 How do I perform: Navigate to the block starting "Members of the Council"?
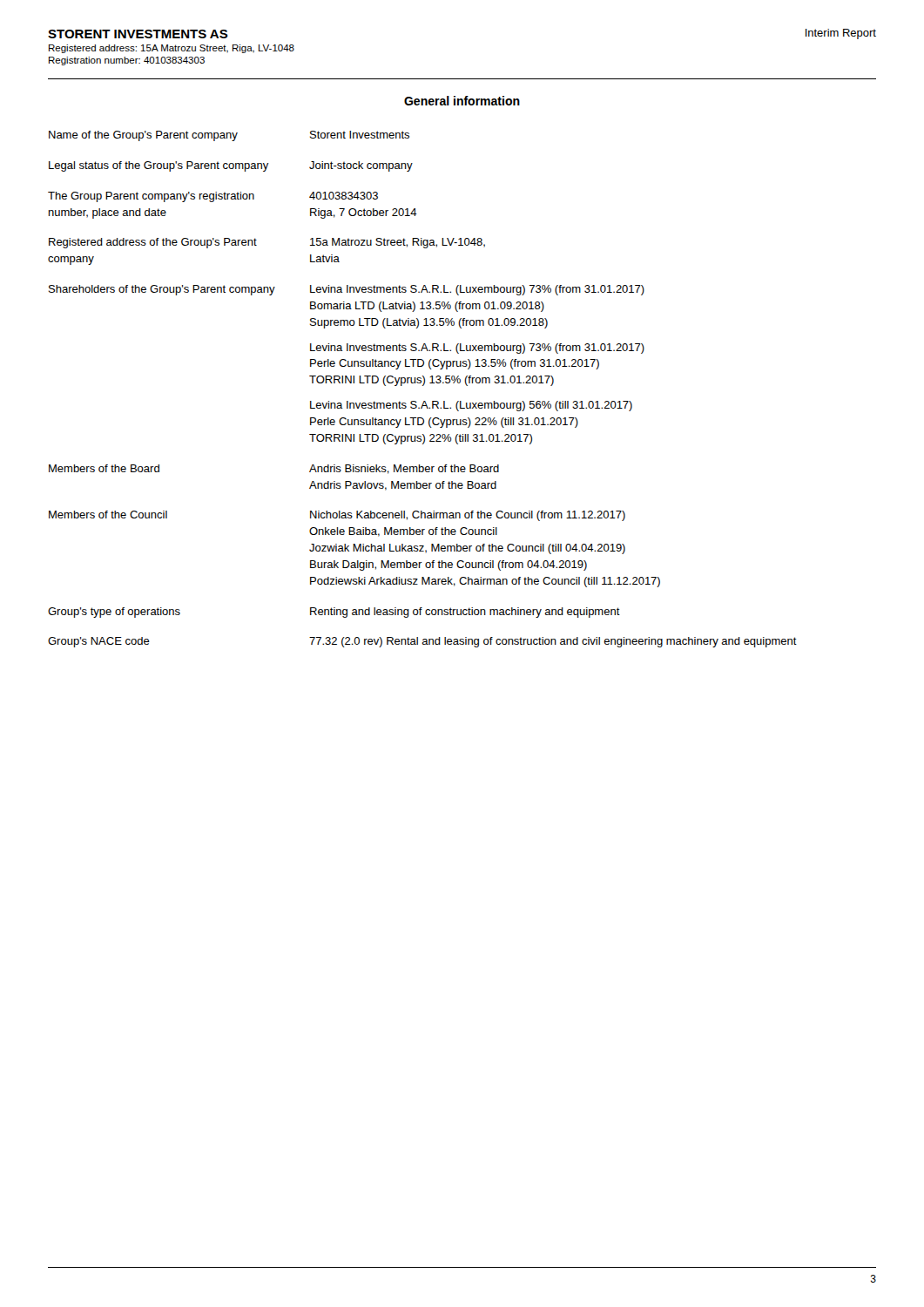tap(462, 548)
